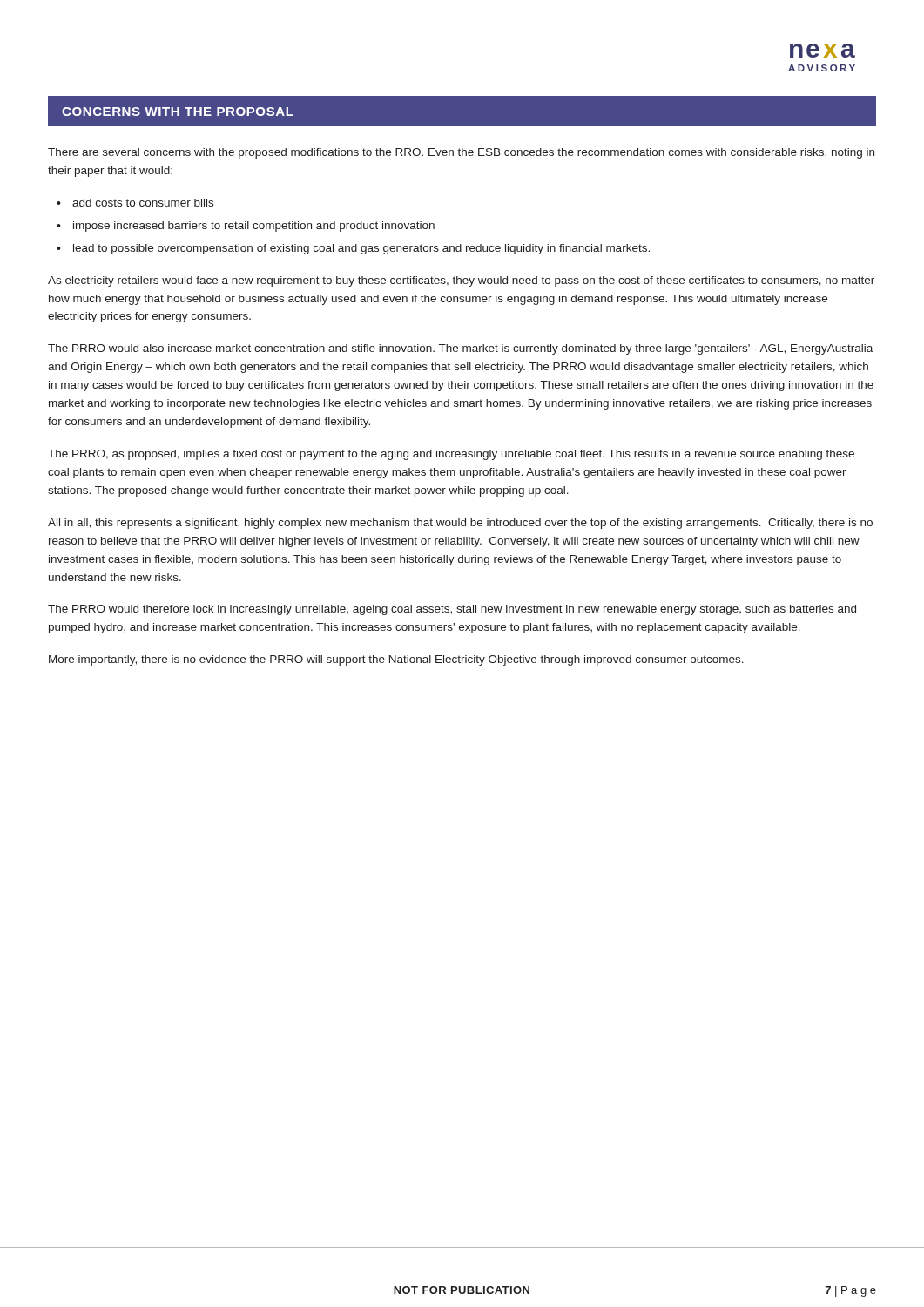Click on the text block that says "The PRRO would therefore lock"

452,618
